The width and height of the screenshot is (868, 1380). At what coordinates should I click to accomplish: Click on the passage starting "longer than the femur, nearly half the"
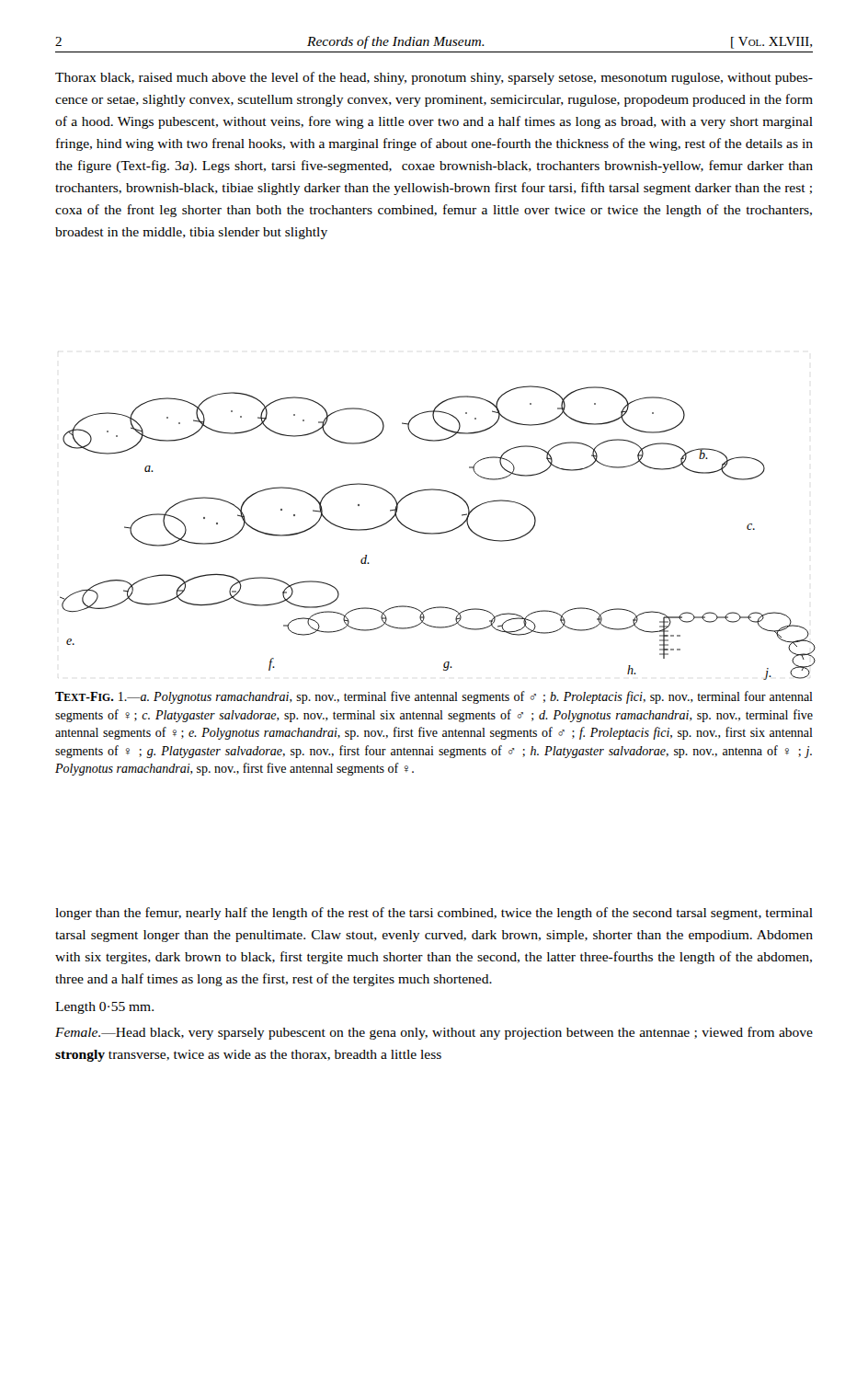coord(434,985)
